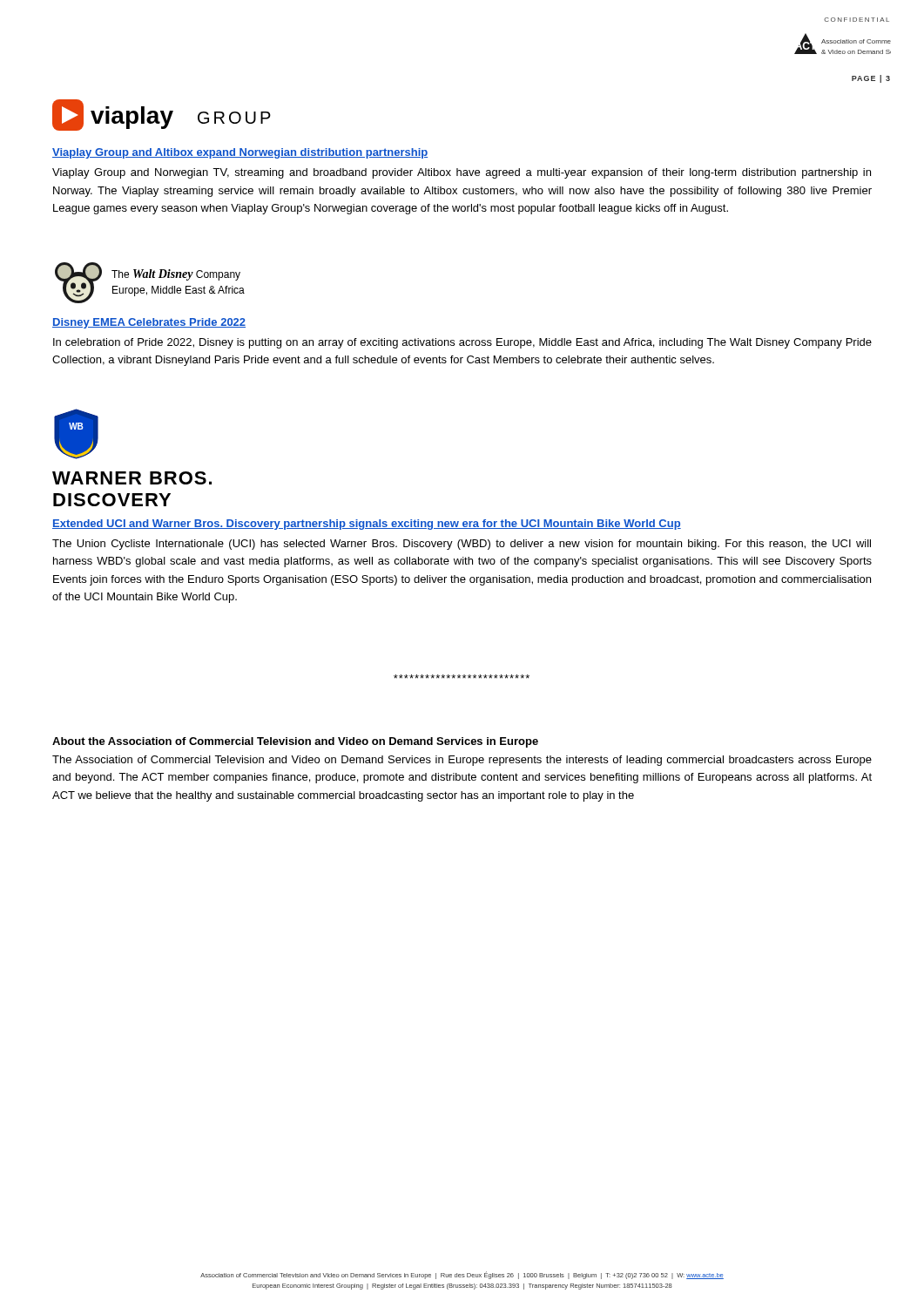This screenshot has height=1307, width=924.
Task: Locate the section header that says "Extended UCI and Warner"
Action: tap(367, 523)
